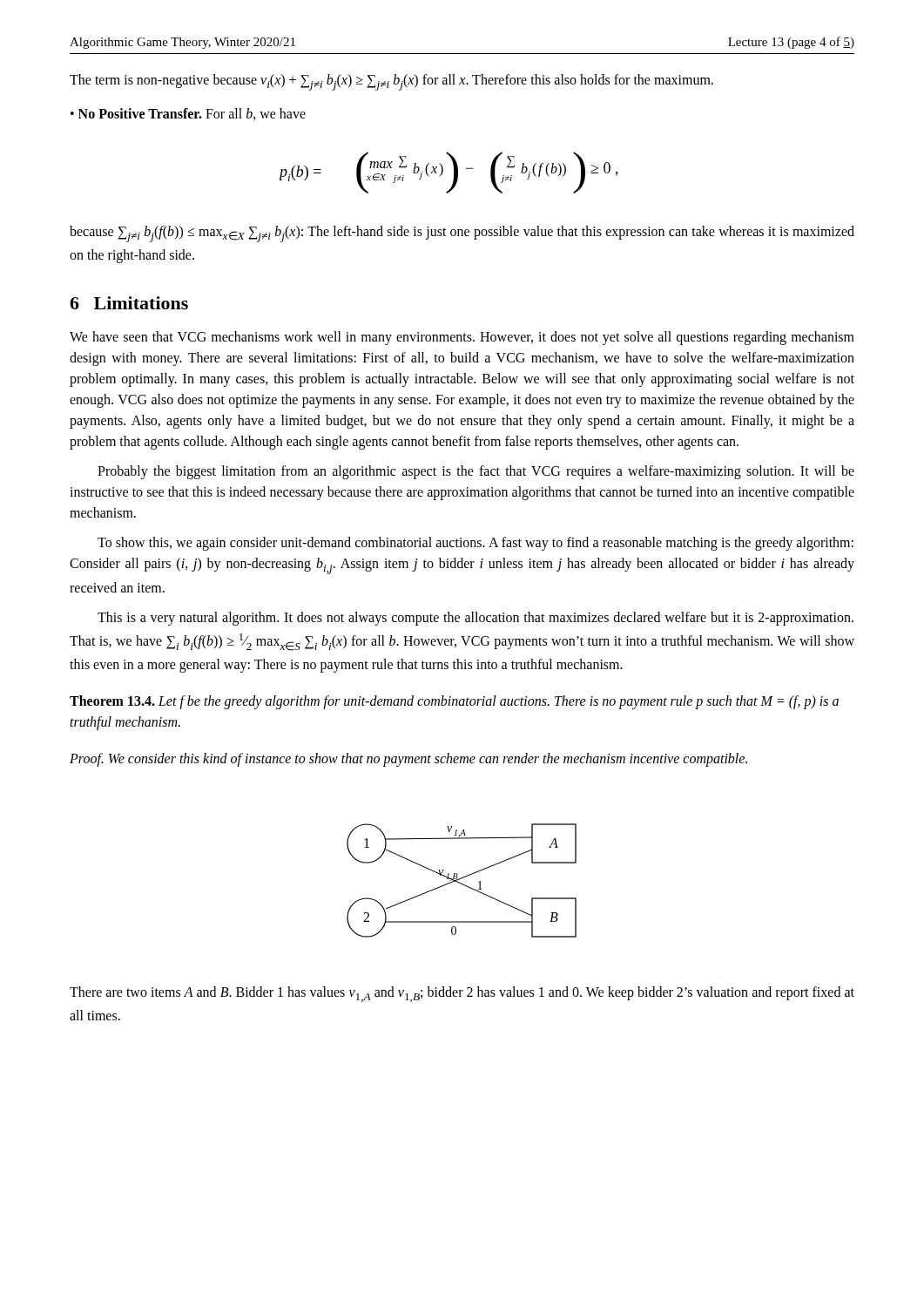This screenshot has height=1307, width=924.
Task: Click on the text block that reads "To show this, we again"
Action: coord(462,565)
